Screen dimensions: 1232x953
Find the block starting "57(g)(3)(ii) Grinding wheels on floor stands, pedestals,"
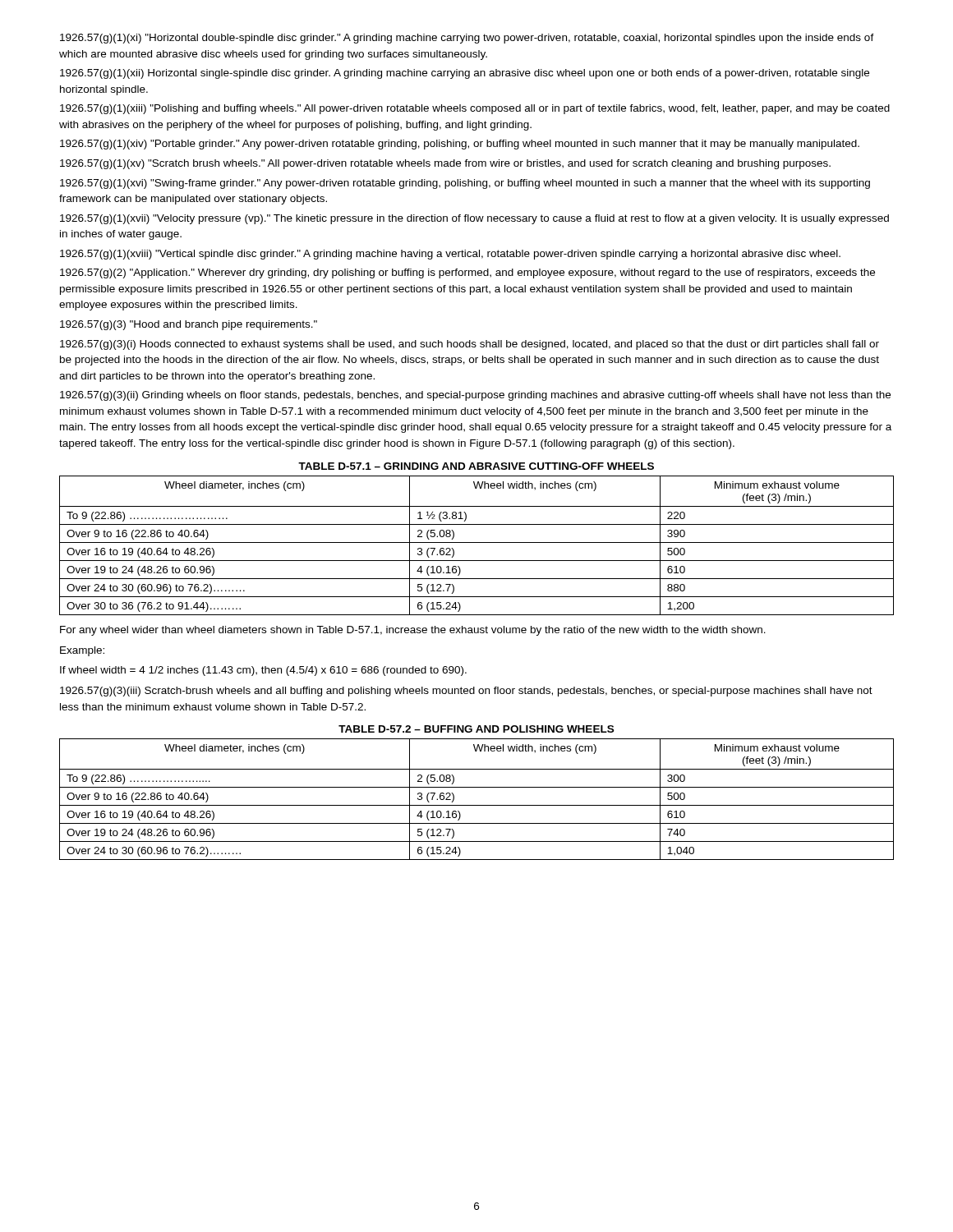click(475, 419)
